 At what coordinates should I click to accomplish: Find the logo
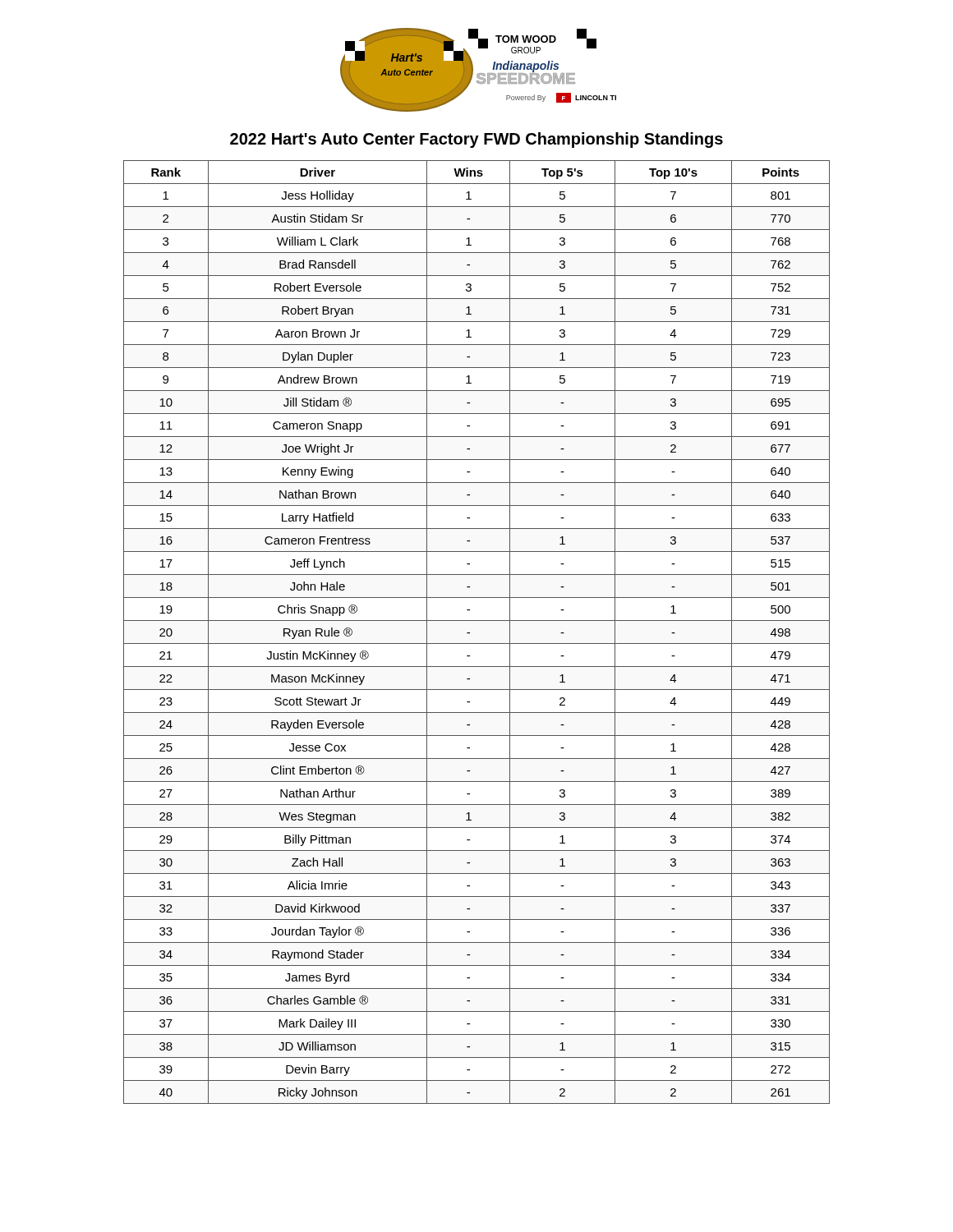(x=476, y=57)
